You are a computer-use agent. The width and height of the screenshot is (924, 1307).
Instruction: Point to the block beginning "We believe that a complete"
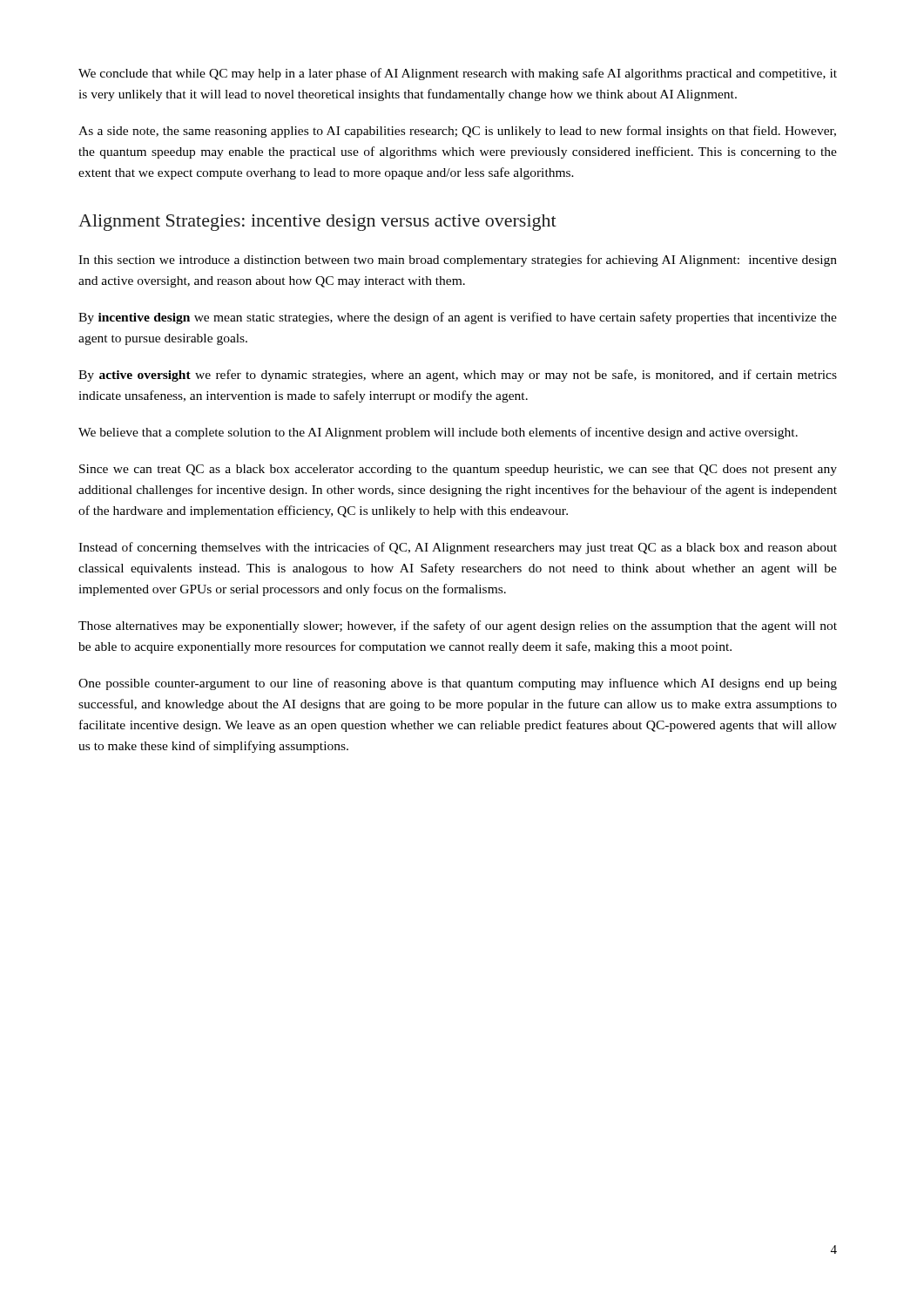[x=438, y=432]
